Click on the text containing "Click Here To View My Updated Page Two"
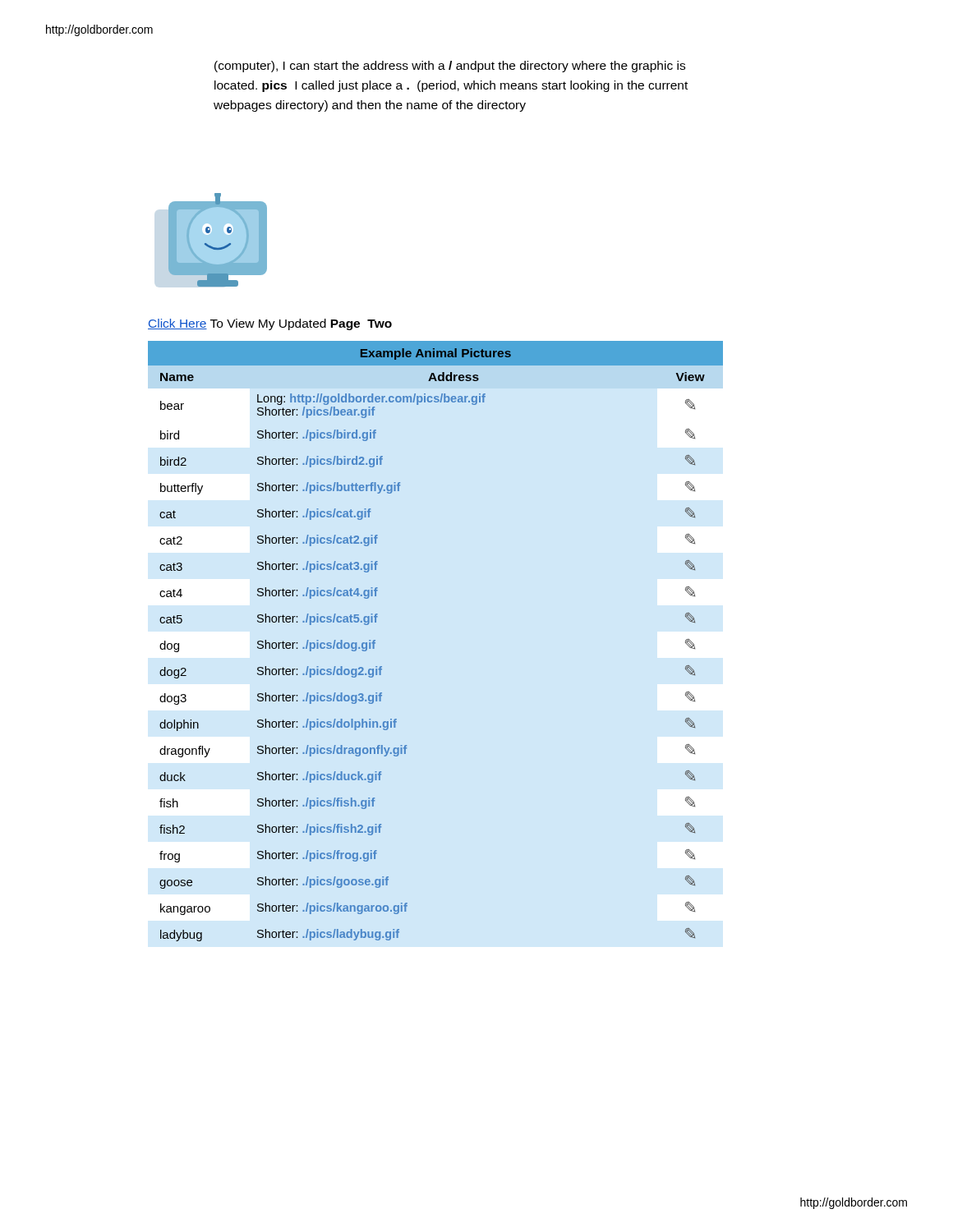The height and width of the screenshot is (1232, 953). coord(270,323)
